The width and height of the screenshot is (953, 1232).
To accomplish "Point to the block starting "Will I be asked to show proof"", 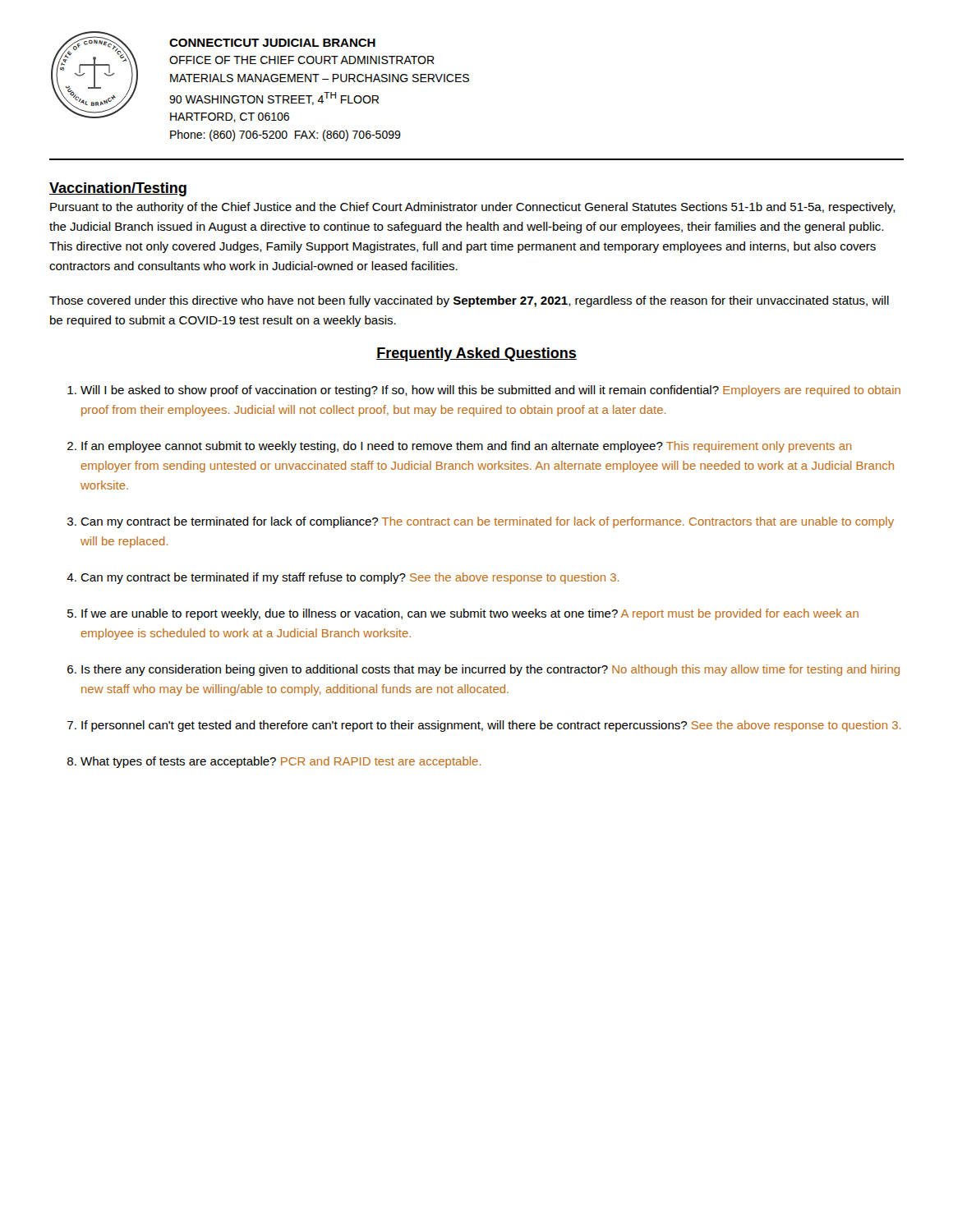I will click(x=491, y=400).
